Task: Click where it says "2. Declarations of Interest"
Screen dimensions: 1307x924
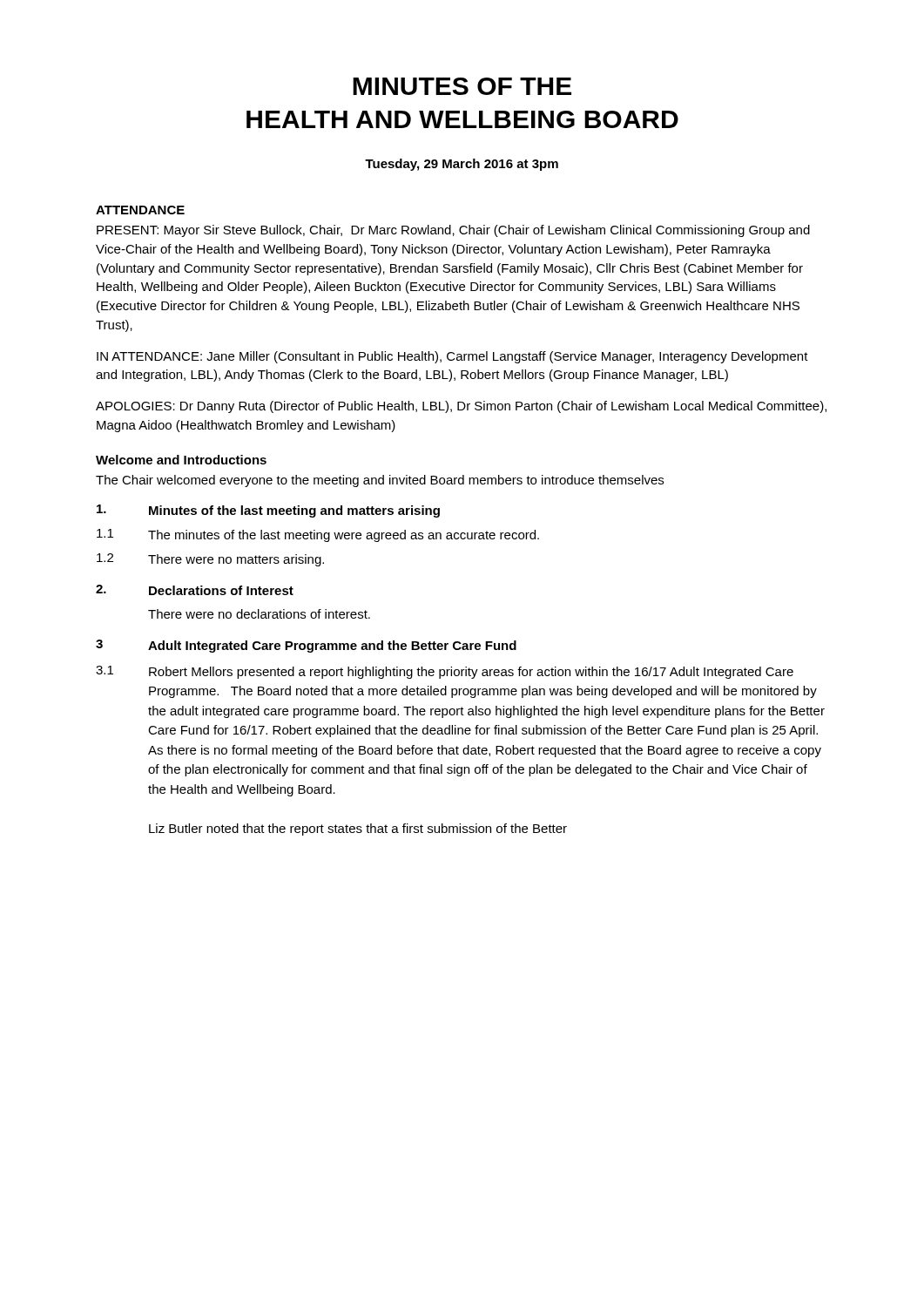Action: [195, 590]
